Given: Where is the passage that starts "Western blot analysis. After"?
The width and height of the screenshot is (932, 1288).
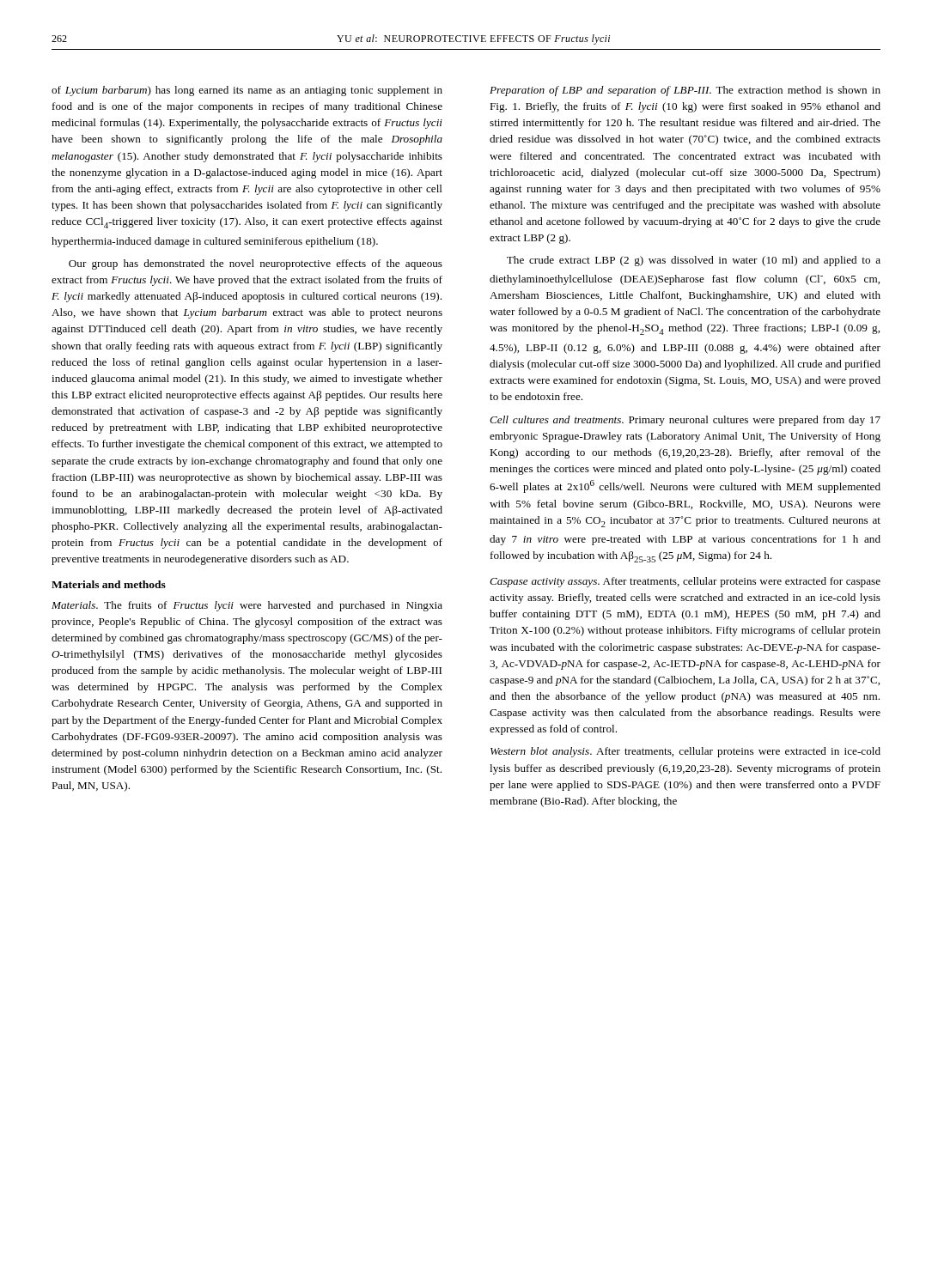Looking at the screenshot, I should (685, 776).
